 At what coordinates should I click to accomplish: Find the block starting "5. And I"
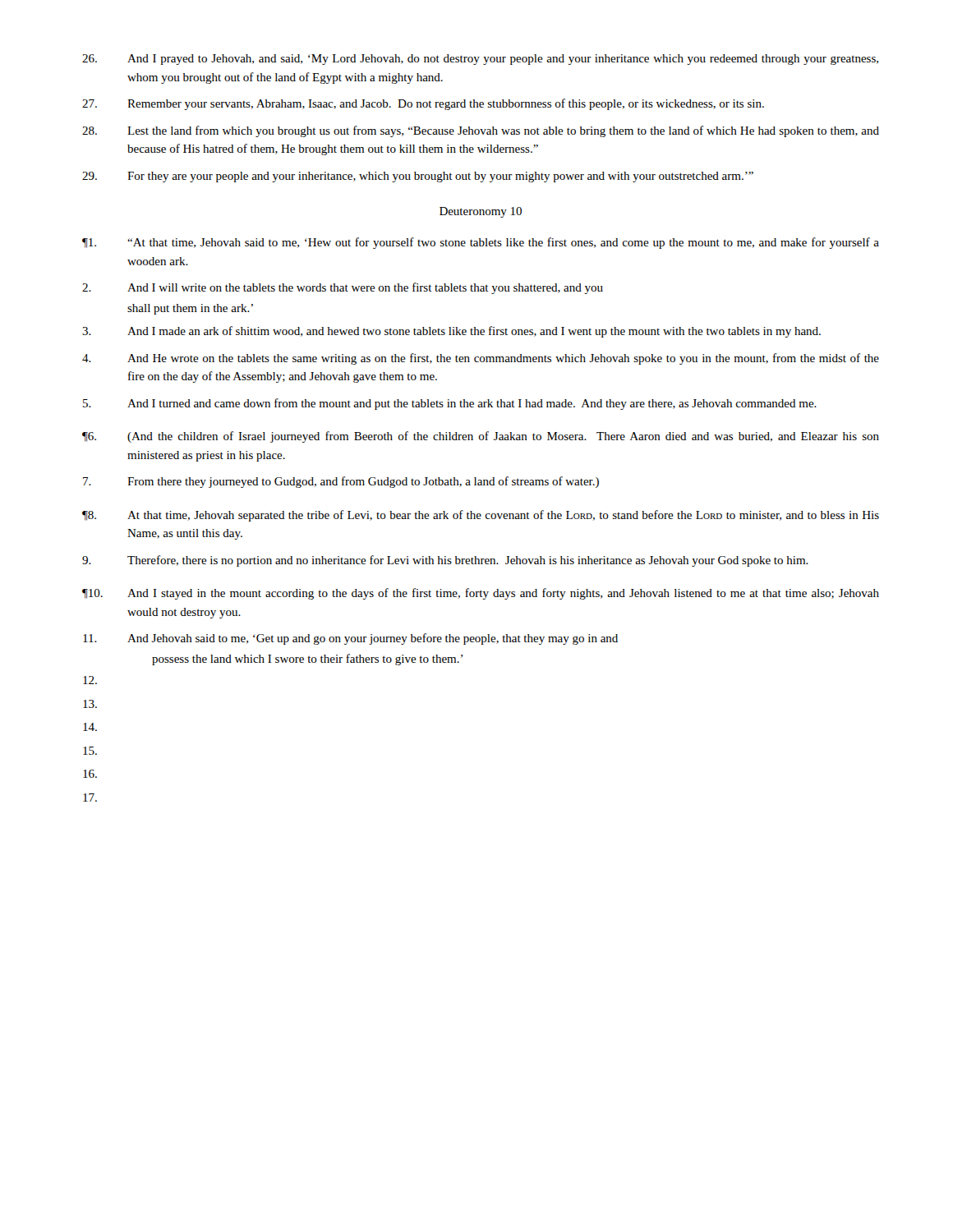(x=481, y=403)
